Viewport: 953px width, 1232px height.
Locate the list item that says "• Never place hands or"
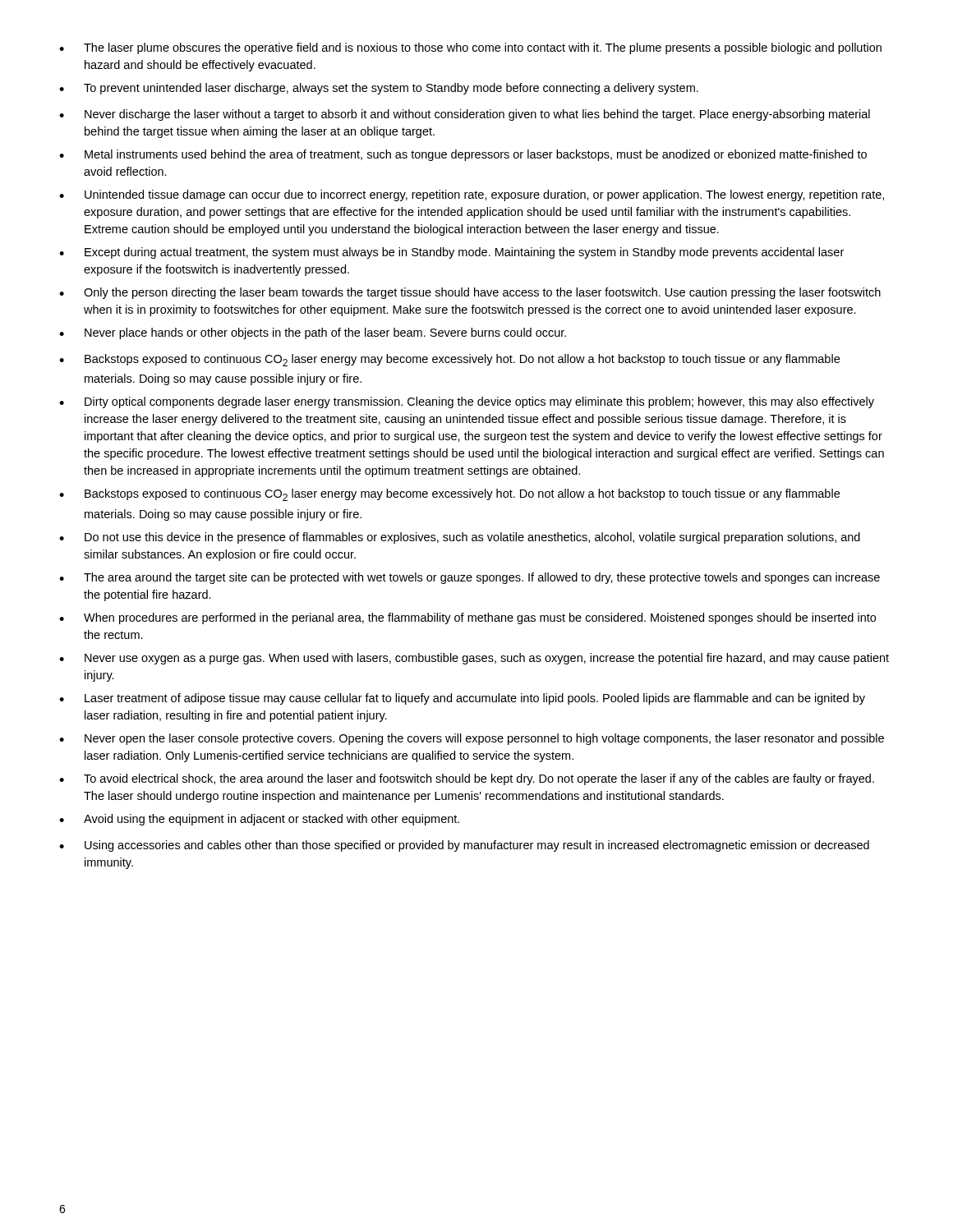tap(476, 335)
